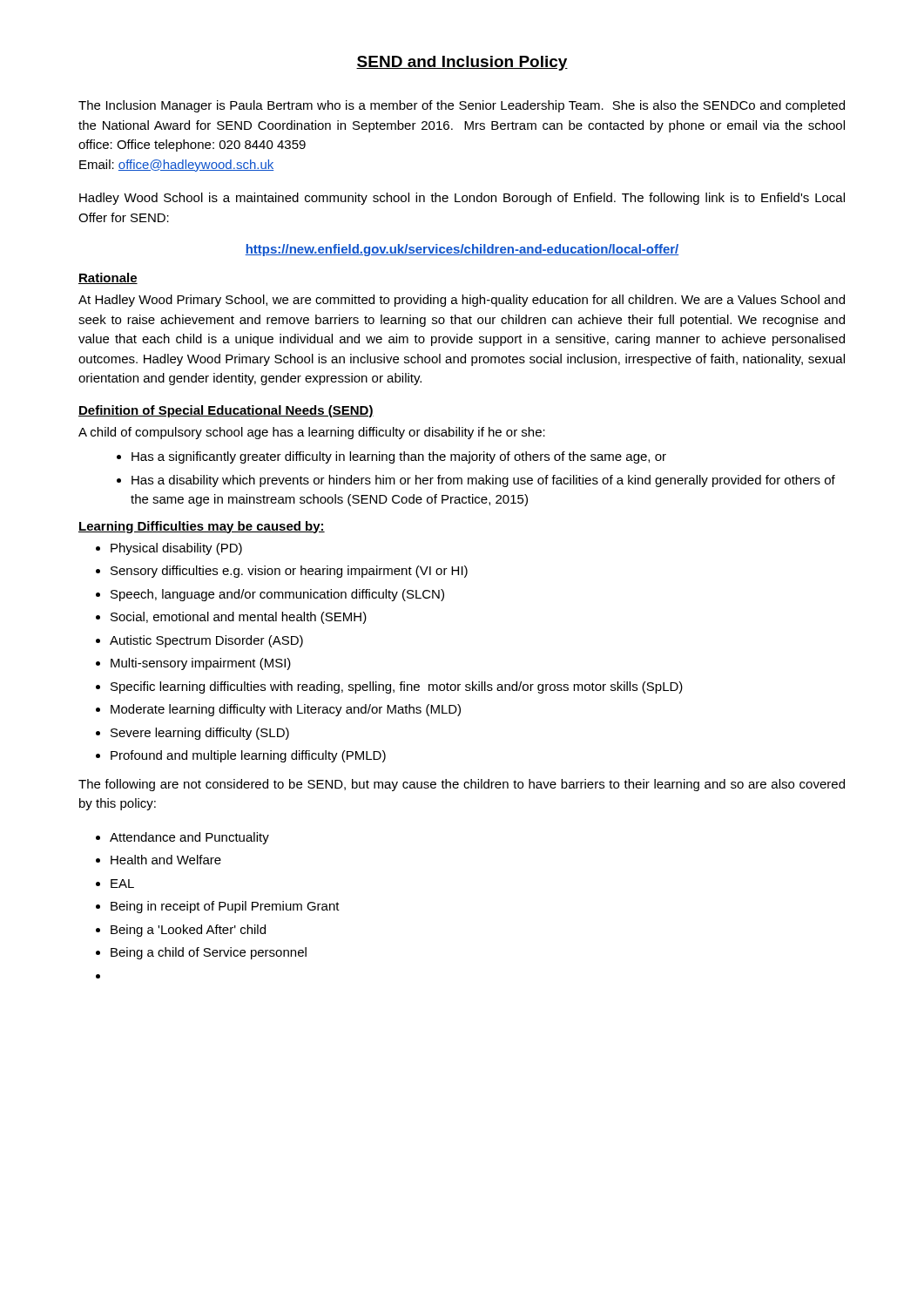Click on the text block containing "At Hadley Wood Primary School, we are committed"
The width and height of the screenshot is (924, 1307).
click(462, 339)
